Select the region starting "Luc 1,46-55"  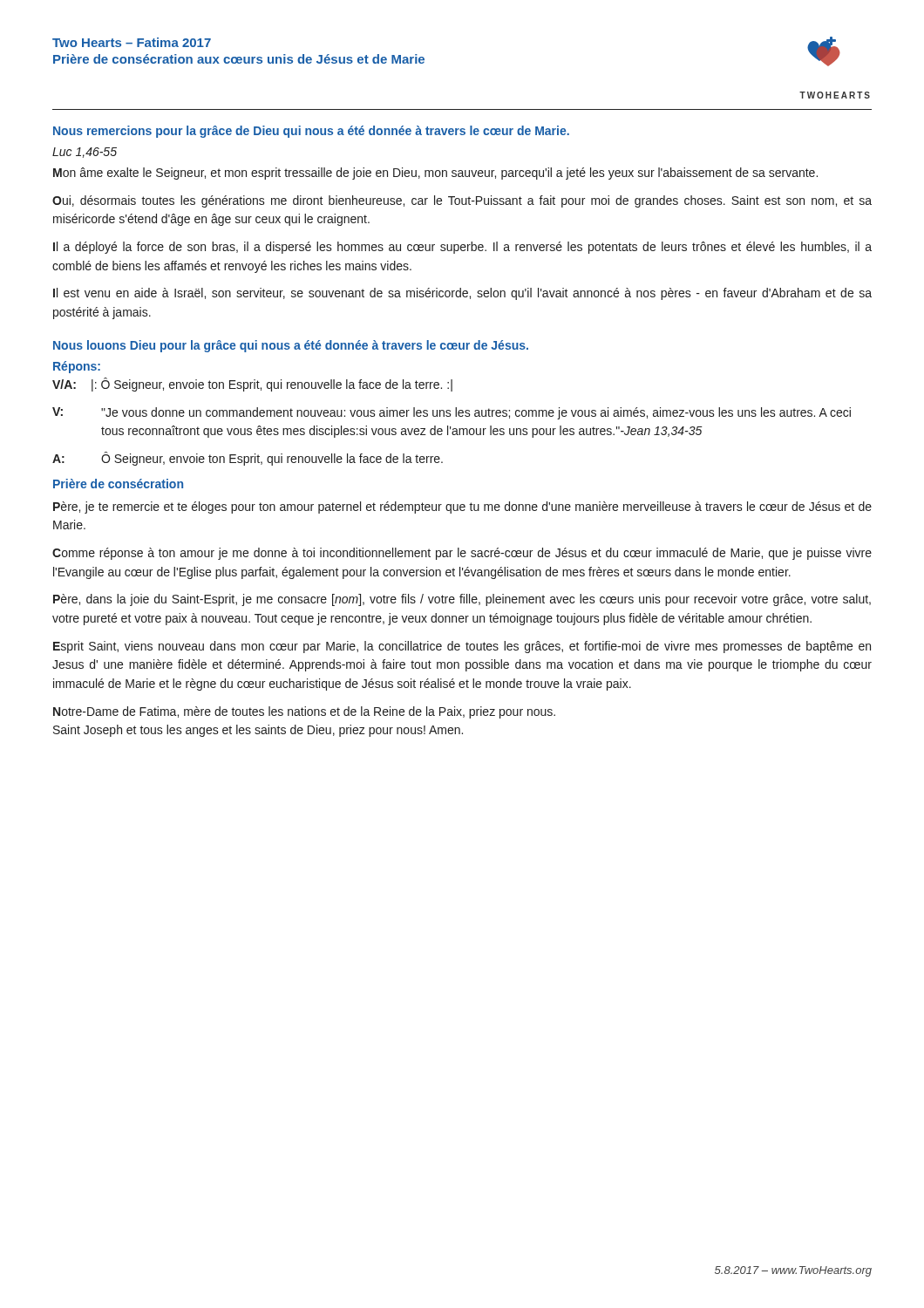[85, 153]
